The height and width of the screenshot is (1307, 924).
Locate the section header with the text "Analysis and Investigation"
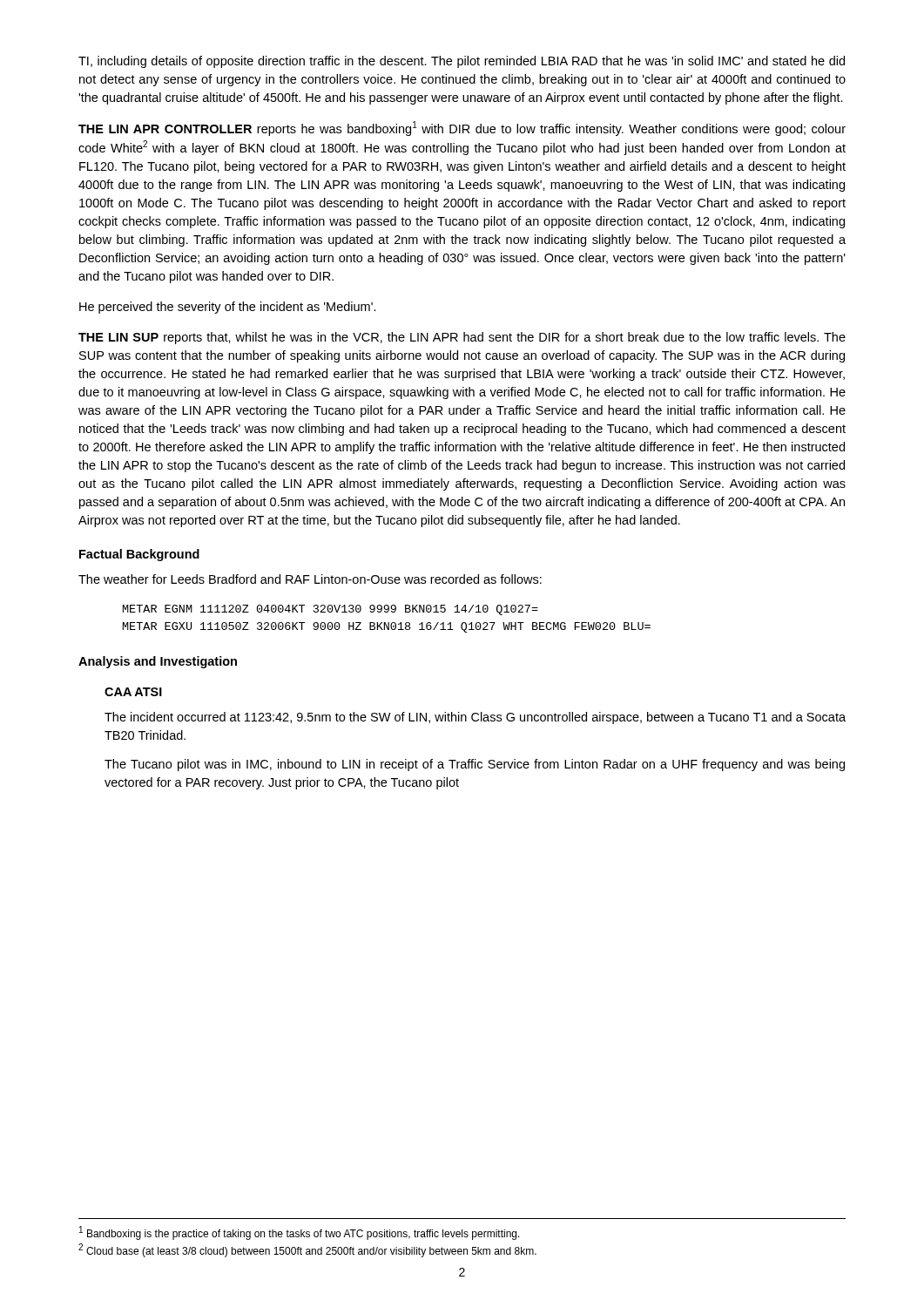tap(158, 662)
